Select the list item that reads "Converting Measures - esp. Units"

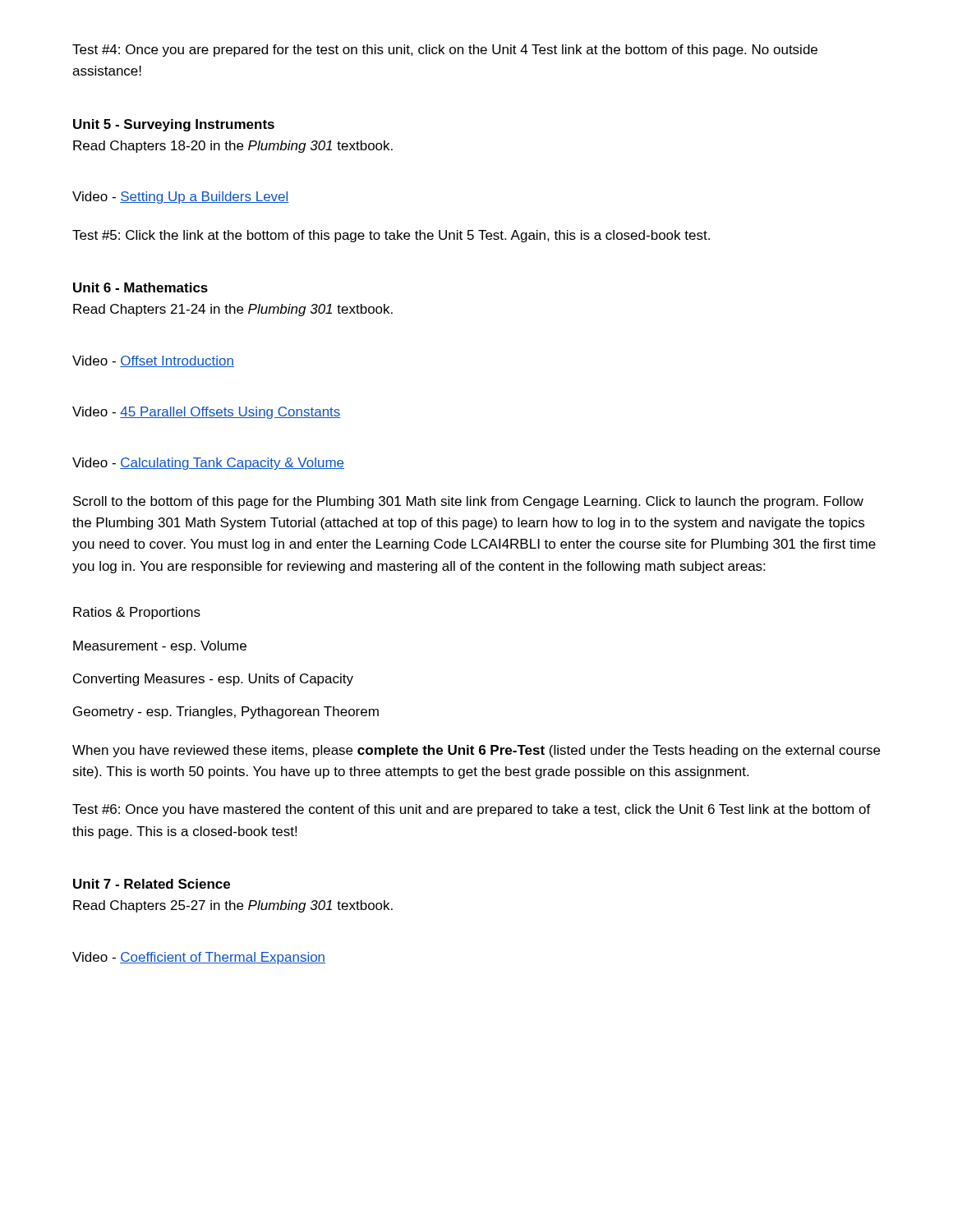tap(213, 679)
